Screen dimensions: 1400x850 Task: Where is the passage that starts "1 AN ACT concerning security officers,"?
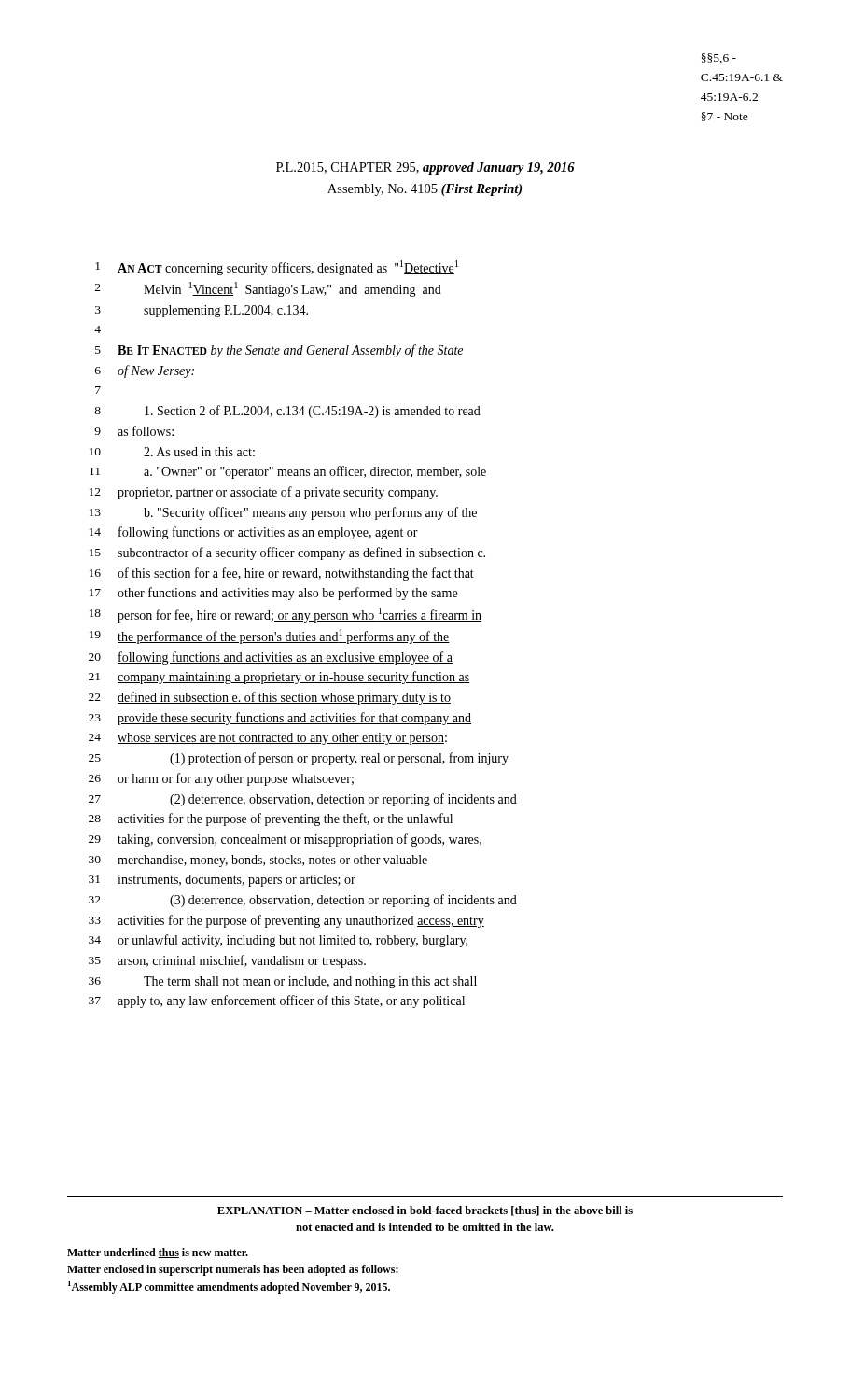click(x=425, y=634)
